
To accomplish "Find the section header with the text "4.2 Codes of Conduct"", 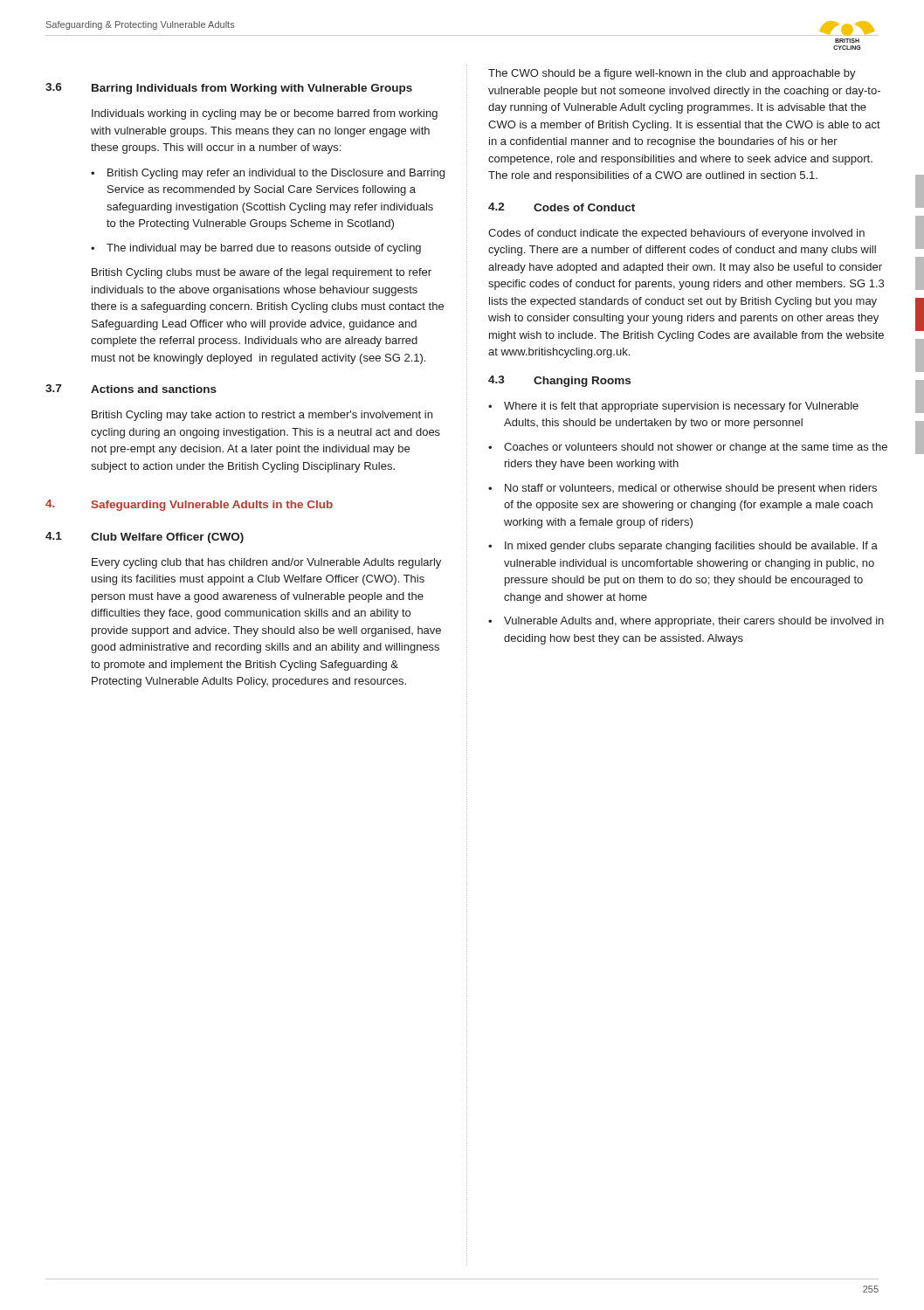I will (x=562, y=208).
